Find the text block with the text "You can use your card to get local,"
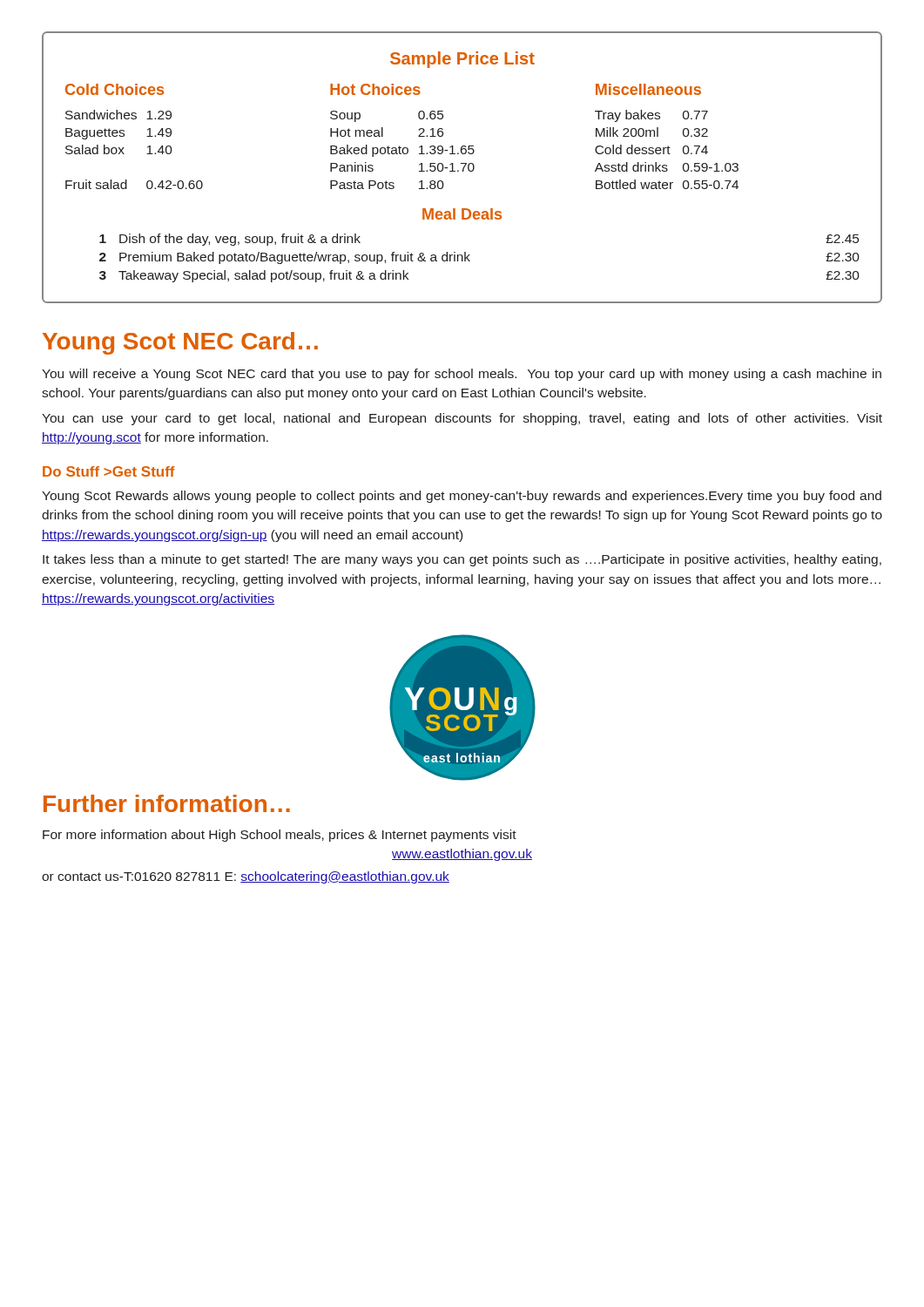Viewport: 924px width, 1307px height. point(462,428)
